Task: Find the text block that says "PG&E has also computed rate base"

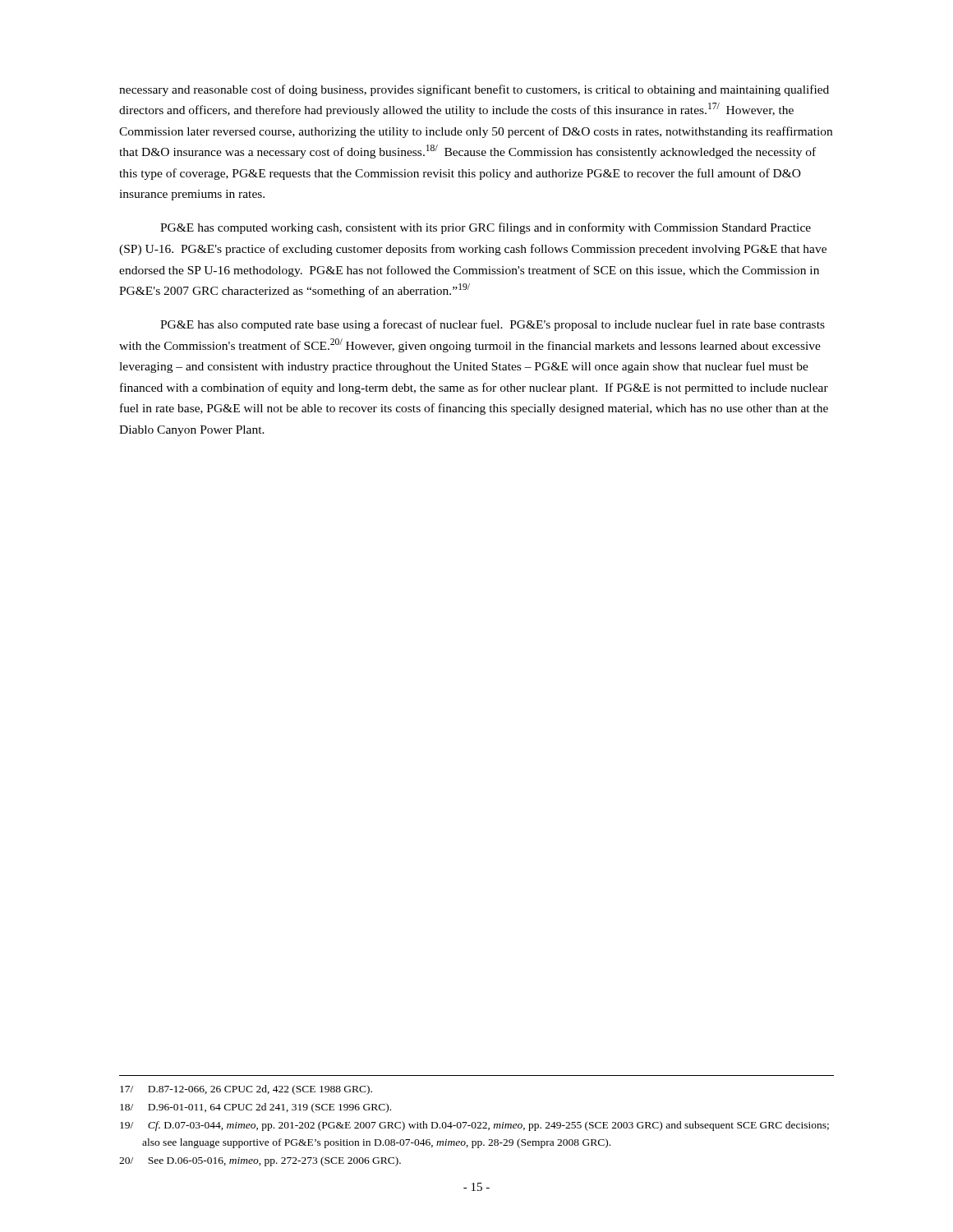Action: [x=476, y=377]
